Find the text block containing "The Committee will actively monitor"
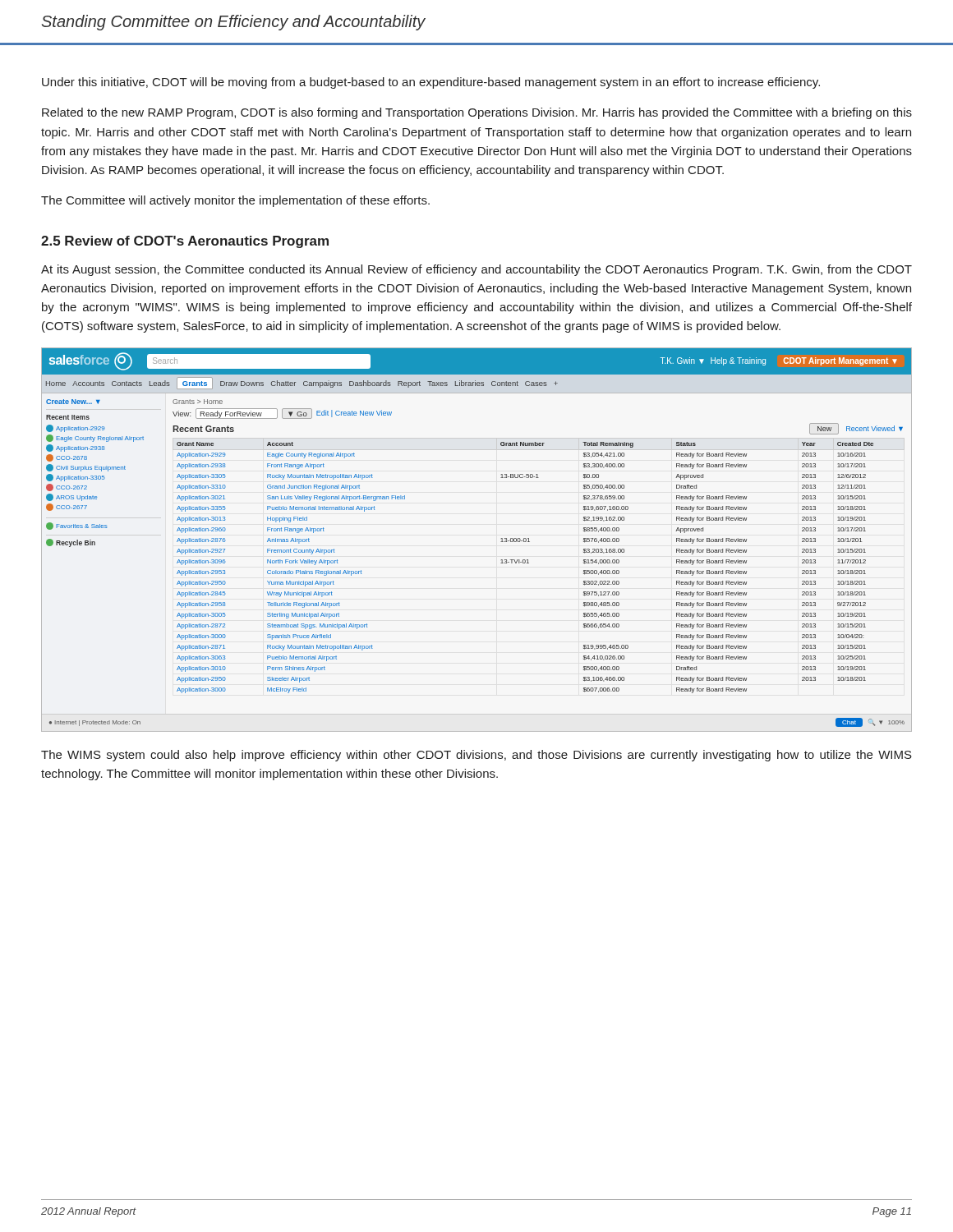953x1232 pixels. (x=236, y=200)
